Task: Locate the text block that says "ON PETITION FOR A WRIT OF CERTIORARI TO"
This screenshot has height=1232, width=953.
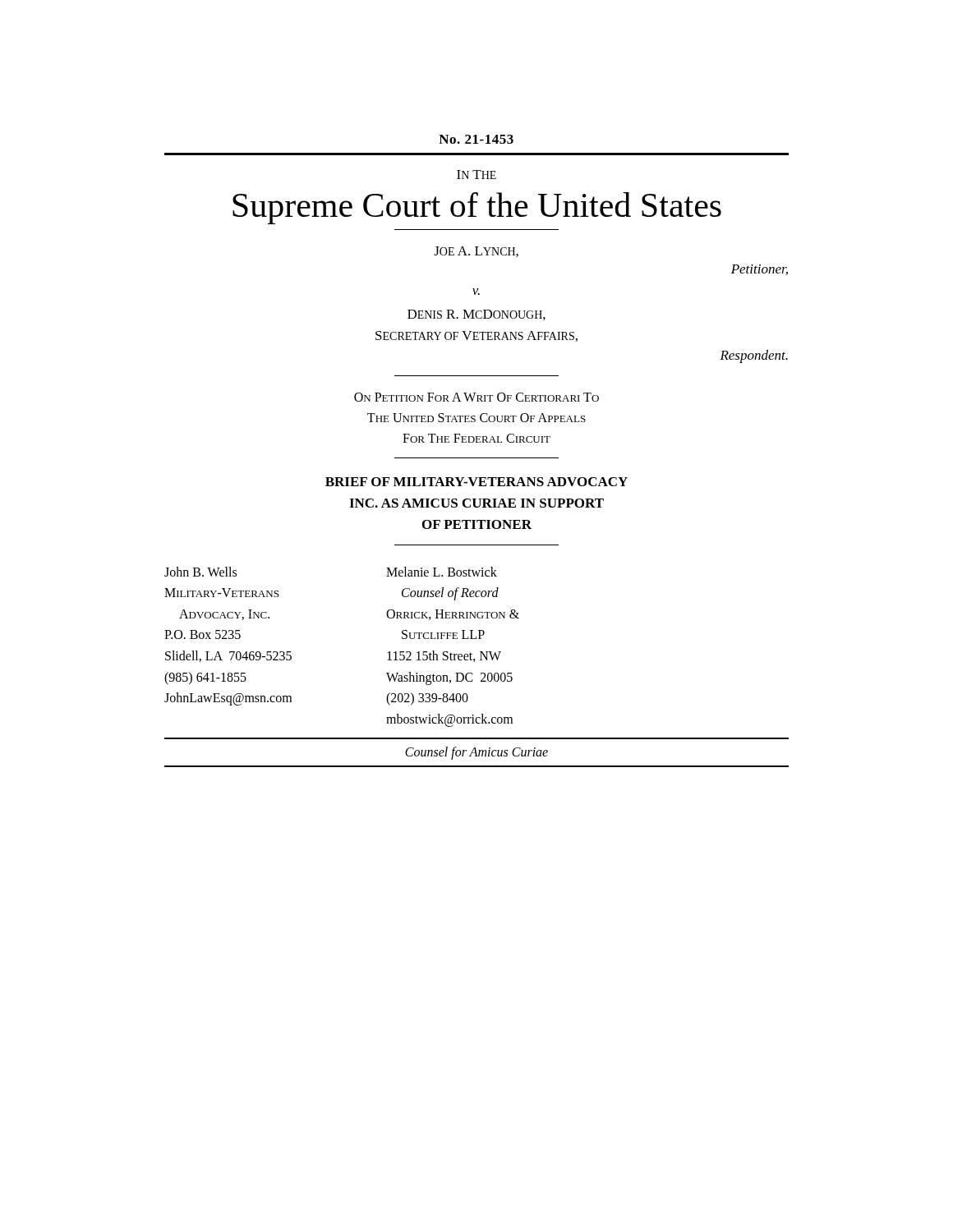Action: point(476,418)
